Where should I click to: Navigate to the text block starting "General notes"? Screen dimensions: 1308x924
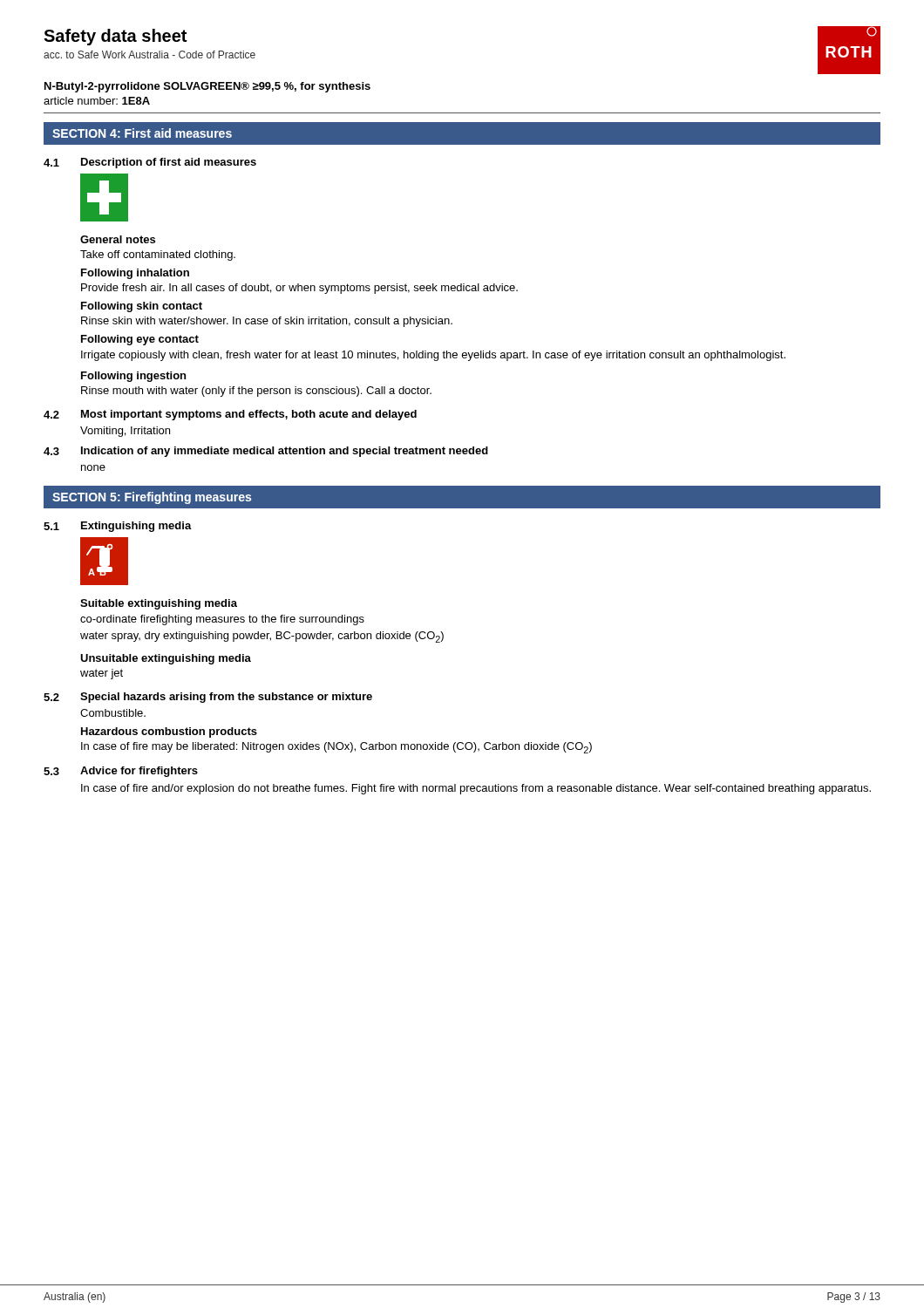(118, 239)
